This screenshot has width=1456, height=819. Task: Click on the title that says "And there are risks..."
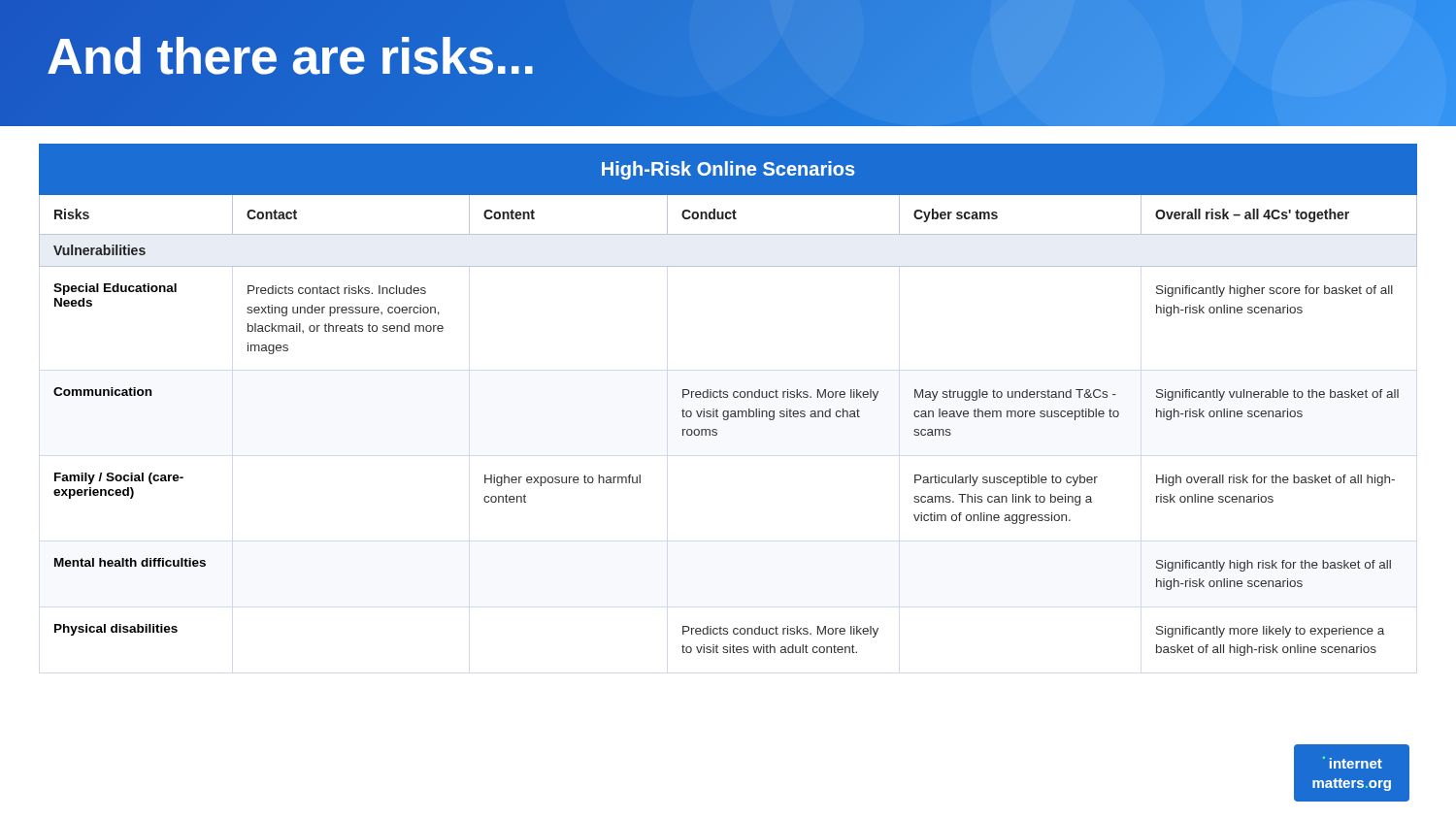291,56
